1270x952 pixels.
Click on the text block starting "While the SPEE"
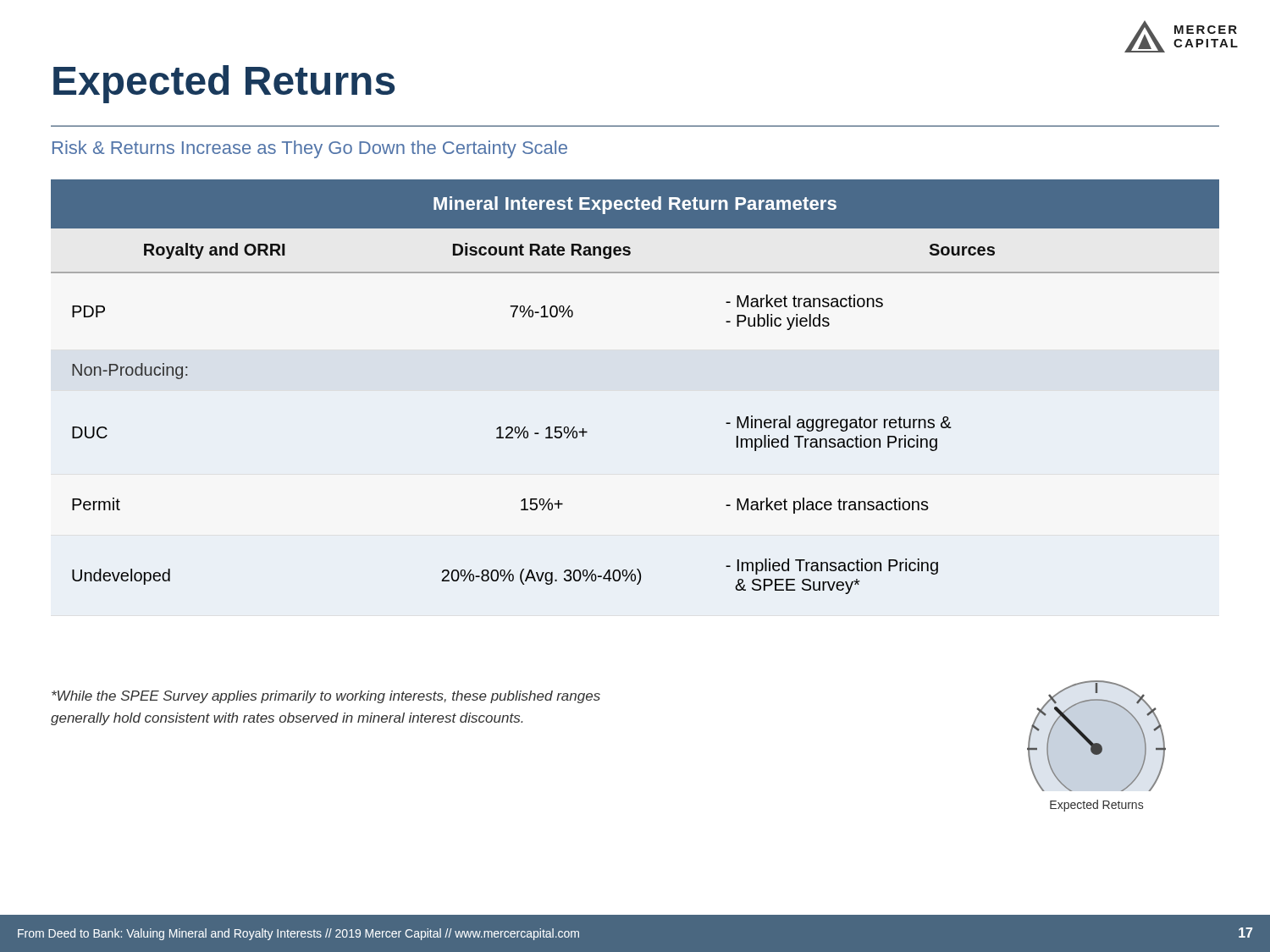click(x=326, y=707)
